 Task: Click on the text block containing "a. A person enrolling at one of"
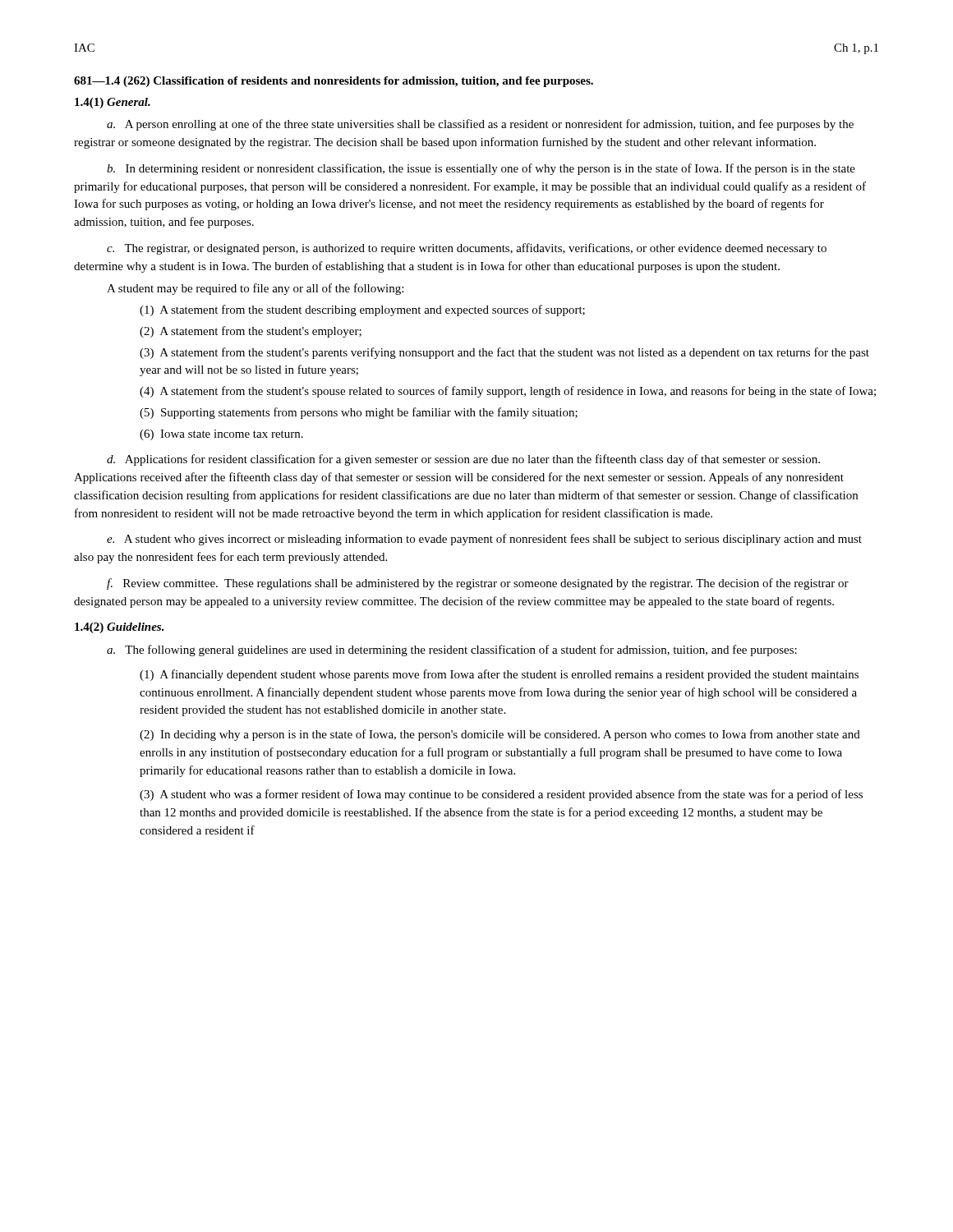(x=464, y=133)
